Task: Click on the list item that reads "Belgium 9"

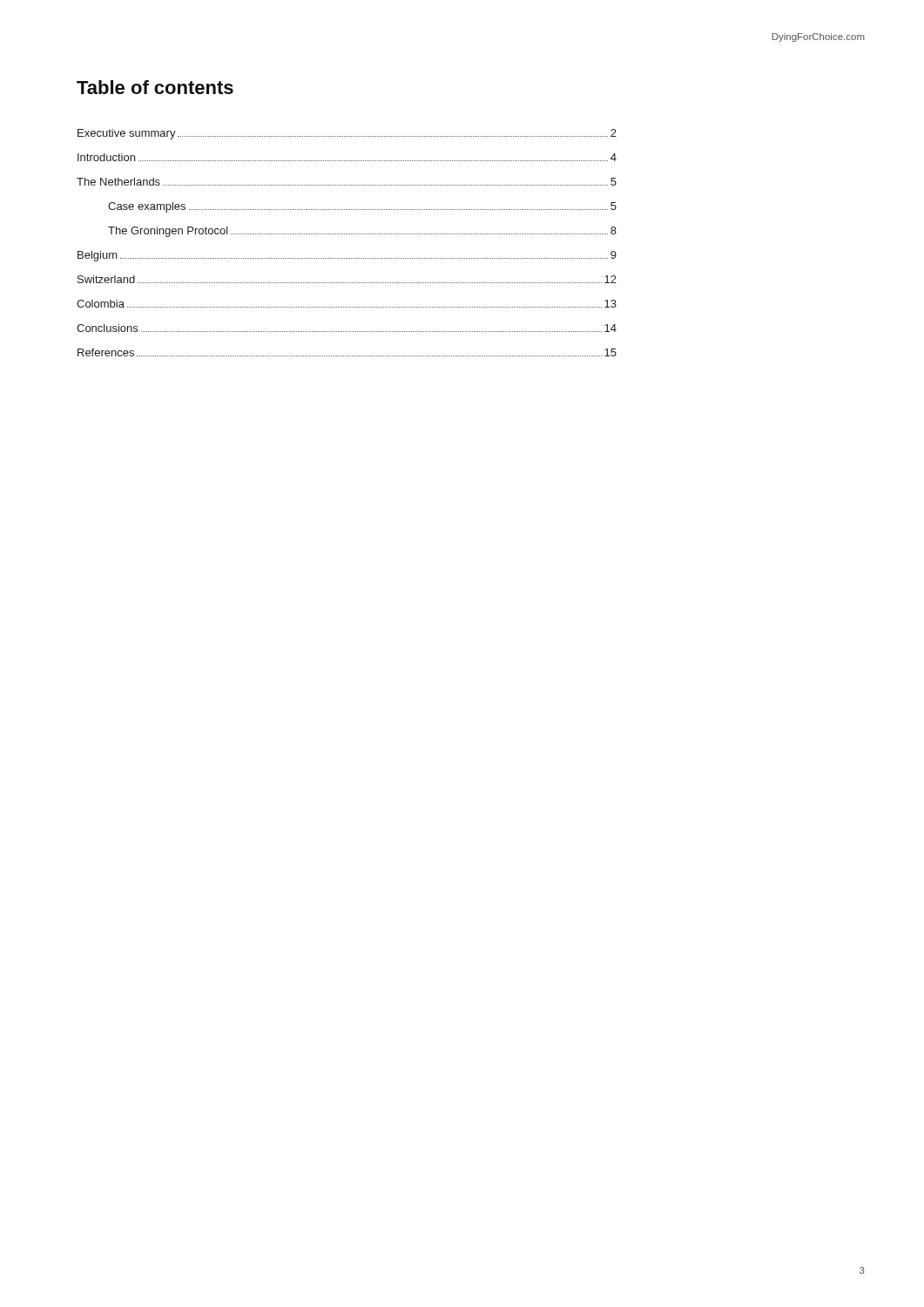Action: pos(347,255)
